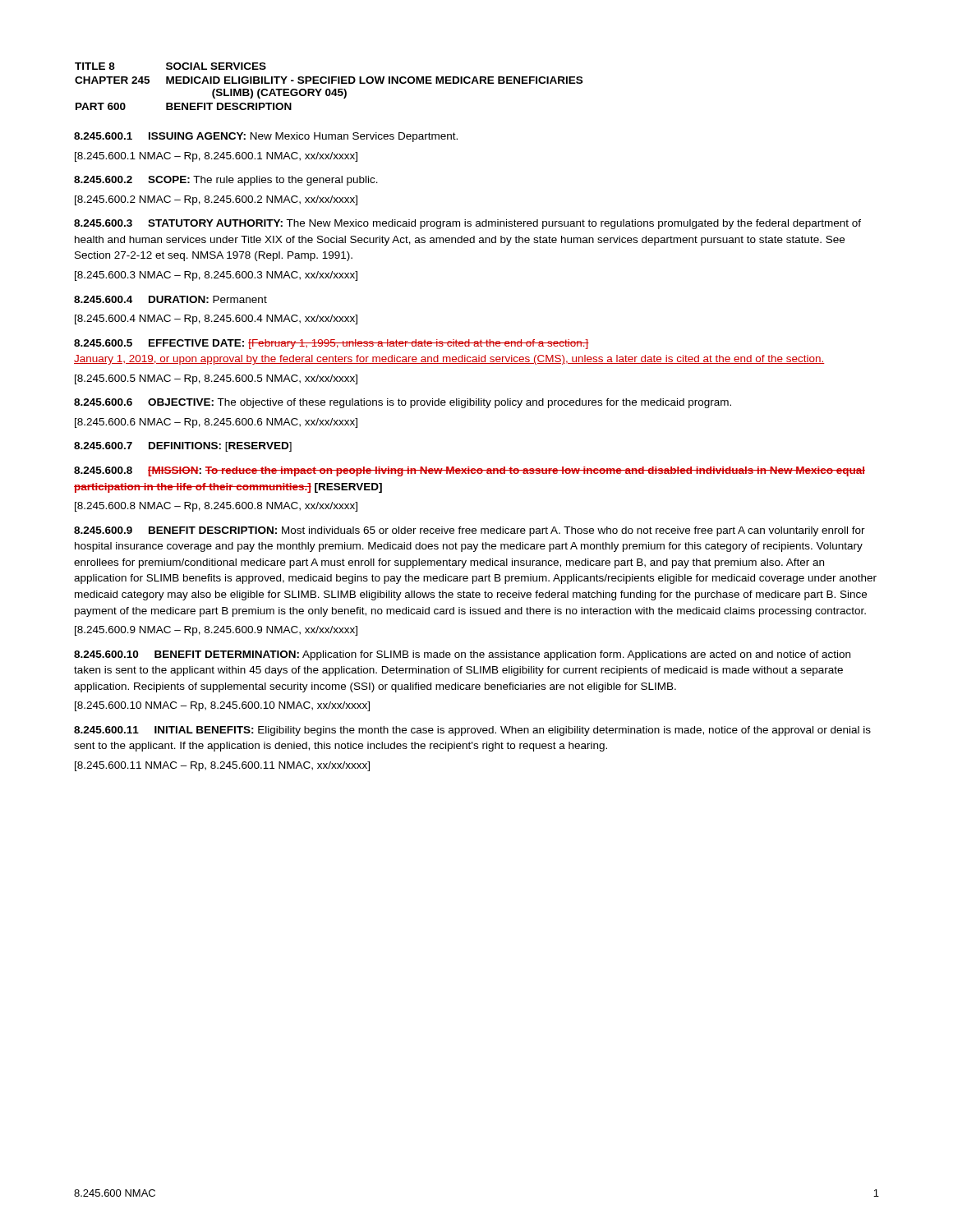Select the section header that says "8.245.600.6 OBJECTIVE: The"
The height and width of the screenshot is (1232, 953).
pyautogui.click(x=476, y=402)
